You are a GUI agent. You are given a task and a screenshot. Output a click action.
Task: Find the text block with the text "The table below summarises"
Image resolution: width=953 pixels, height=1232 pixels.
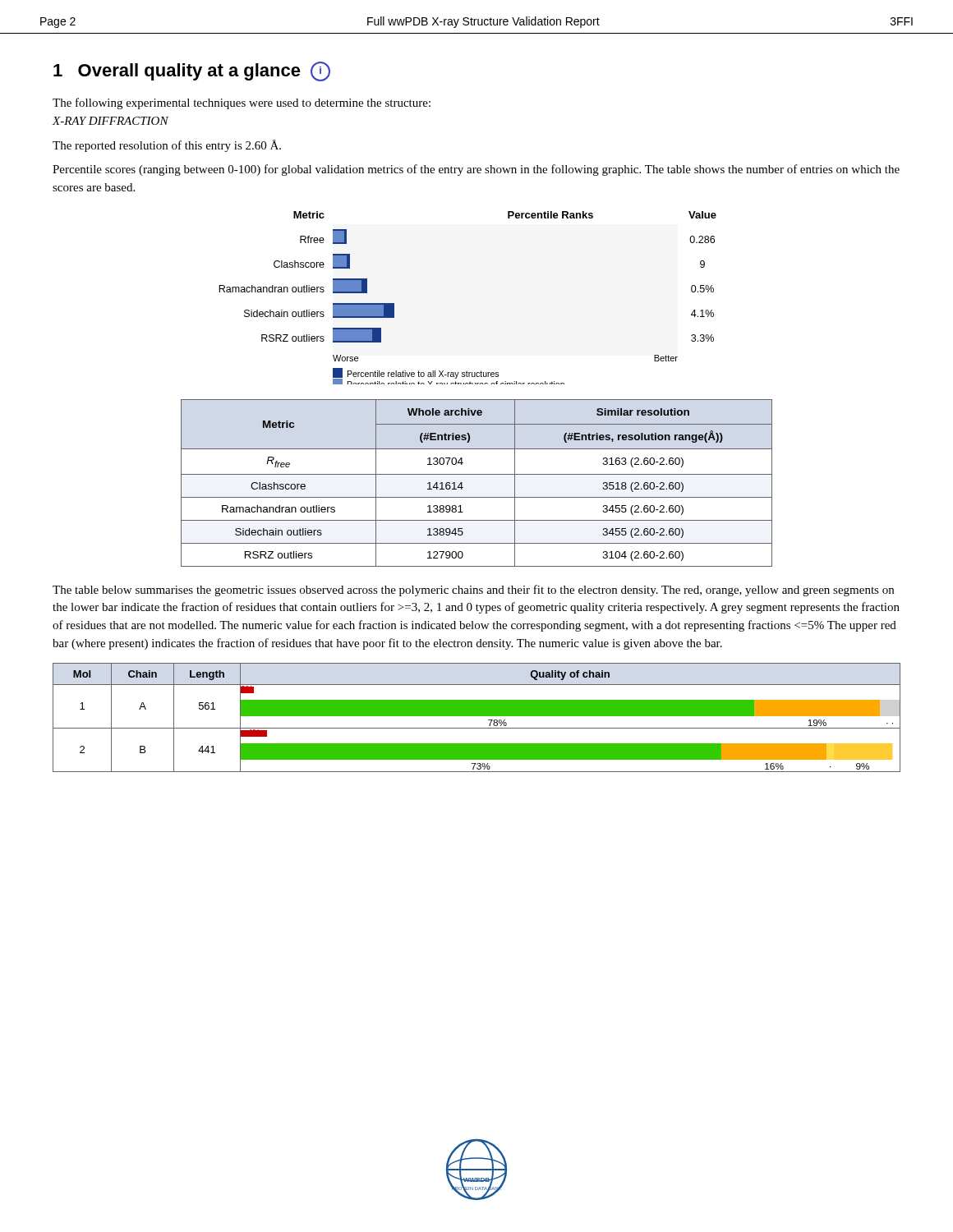(476, 617)
